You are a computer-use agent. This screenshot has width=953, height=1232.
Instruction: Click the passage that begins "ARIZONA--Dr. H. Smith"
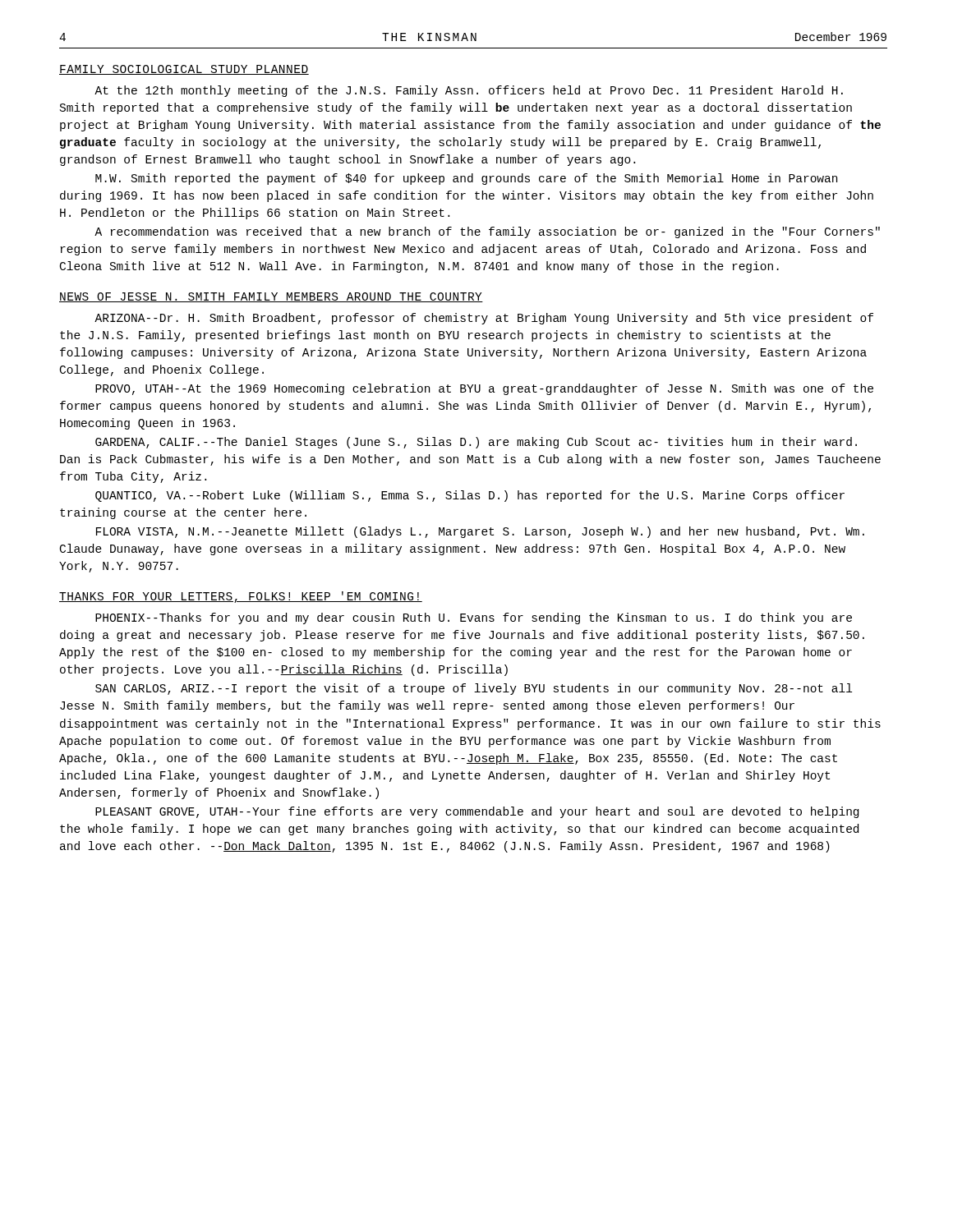[473, 443]
